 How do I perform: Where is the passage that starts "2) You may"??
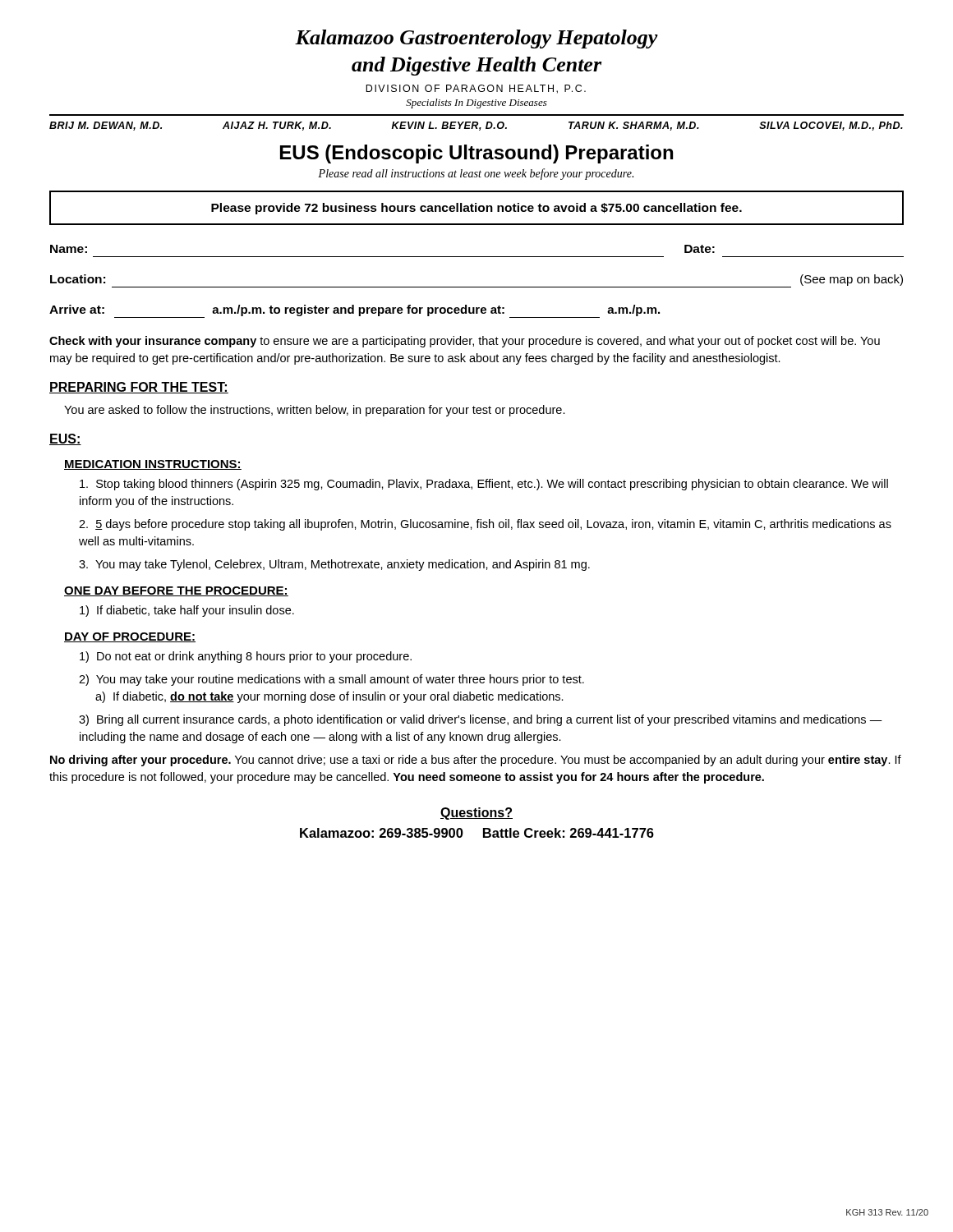tap(491, 688)
